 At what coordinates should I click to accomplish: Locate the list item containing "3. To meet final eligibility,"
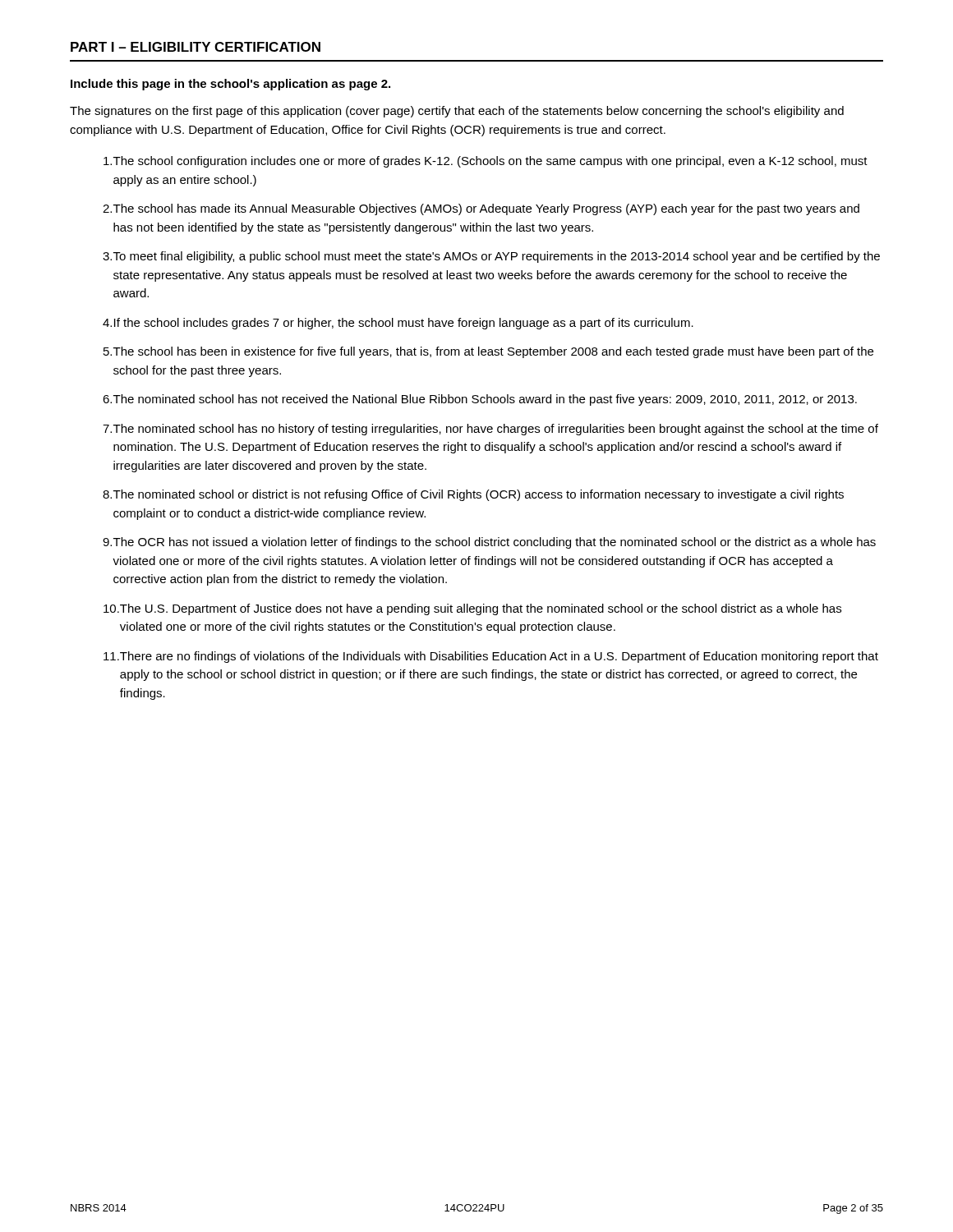[x=476, y=275]
